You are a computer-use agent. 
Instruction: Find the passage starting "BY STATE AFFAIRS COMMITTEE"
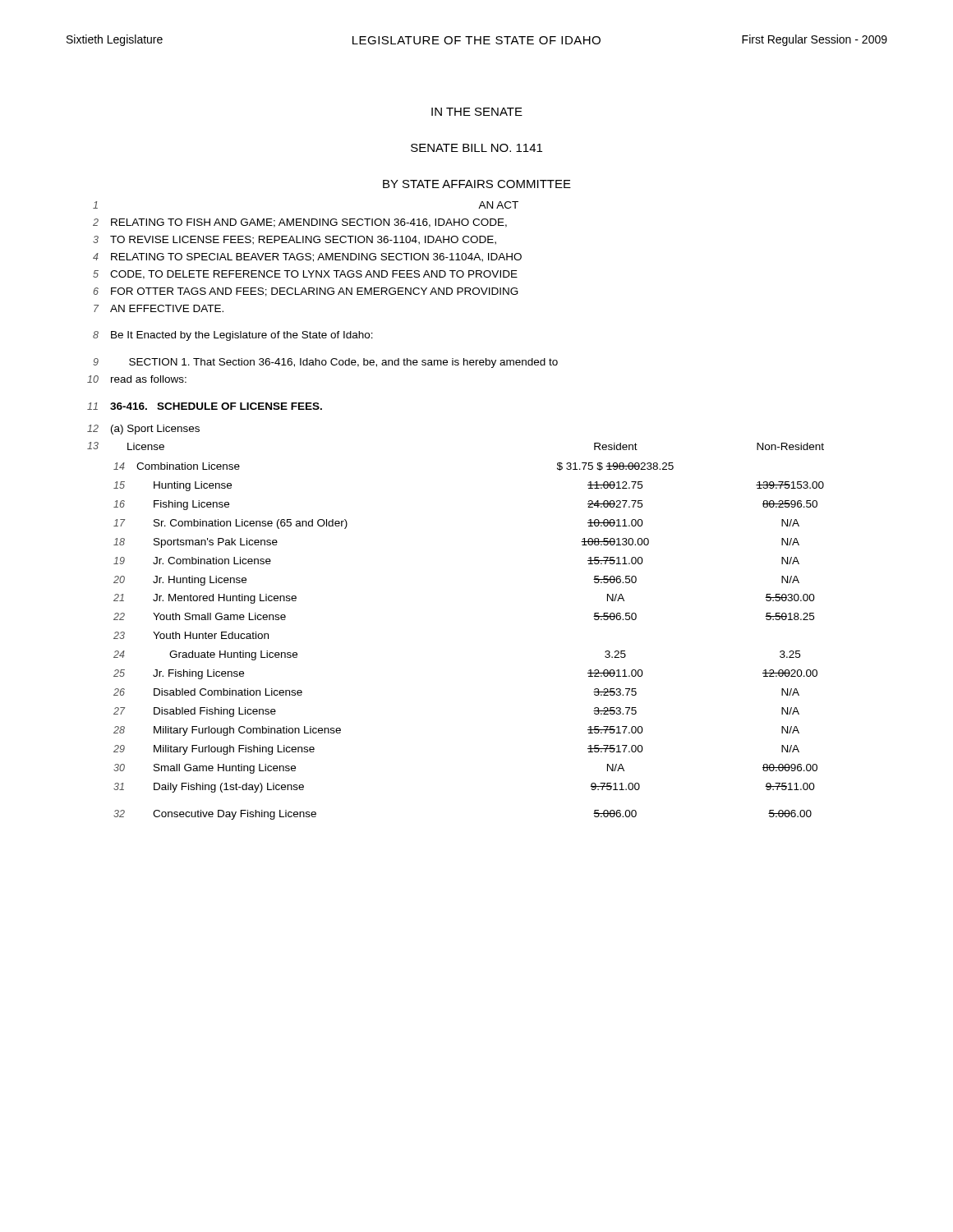tap(476, 184)
